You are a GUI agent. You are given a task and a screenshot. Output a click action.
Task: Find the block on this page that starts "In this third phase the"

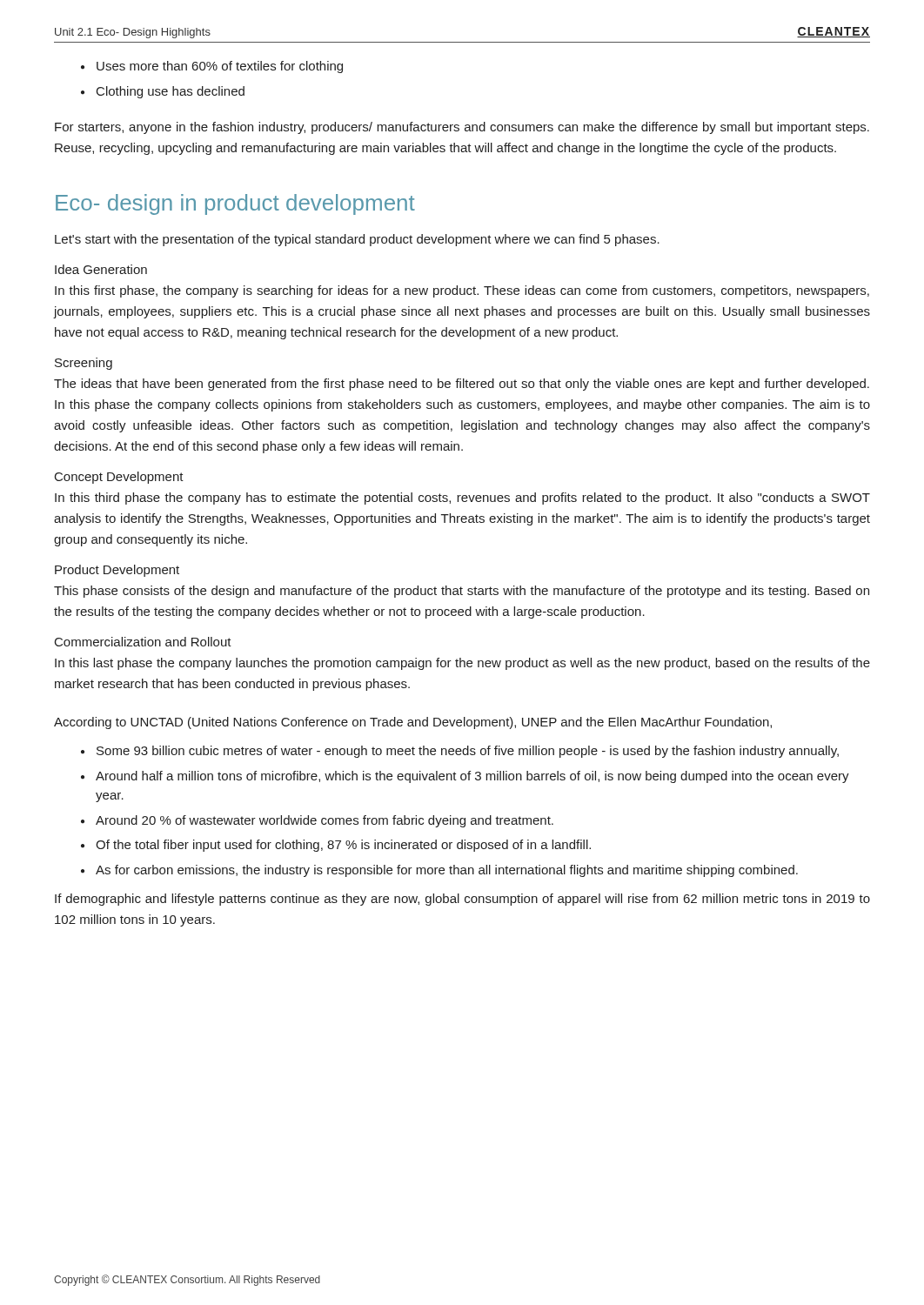[462, 518]
